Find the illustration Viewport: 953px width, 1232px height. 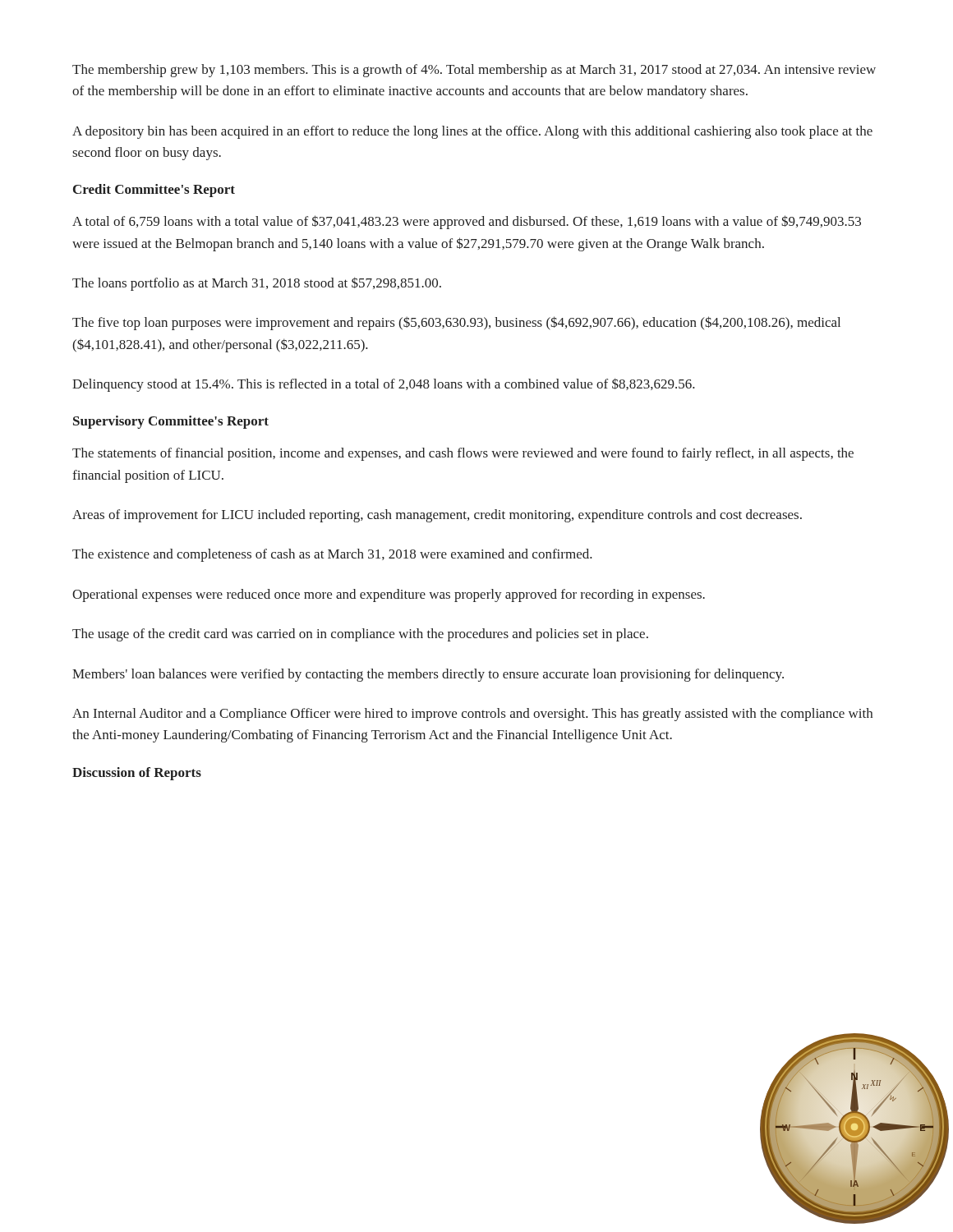coord(838,1125)
